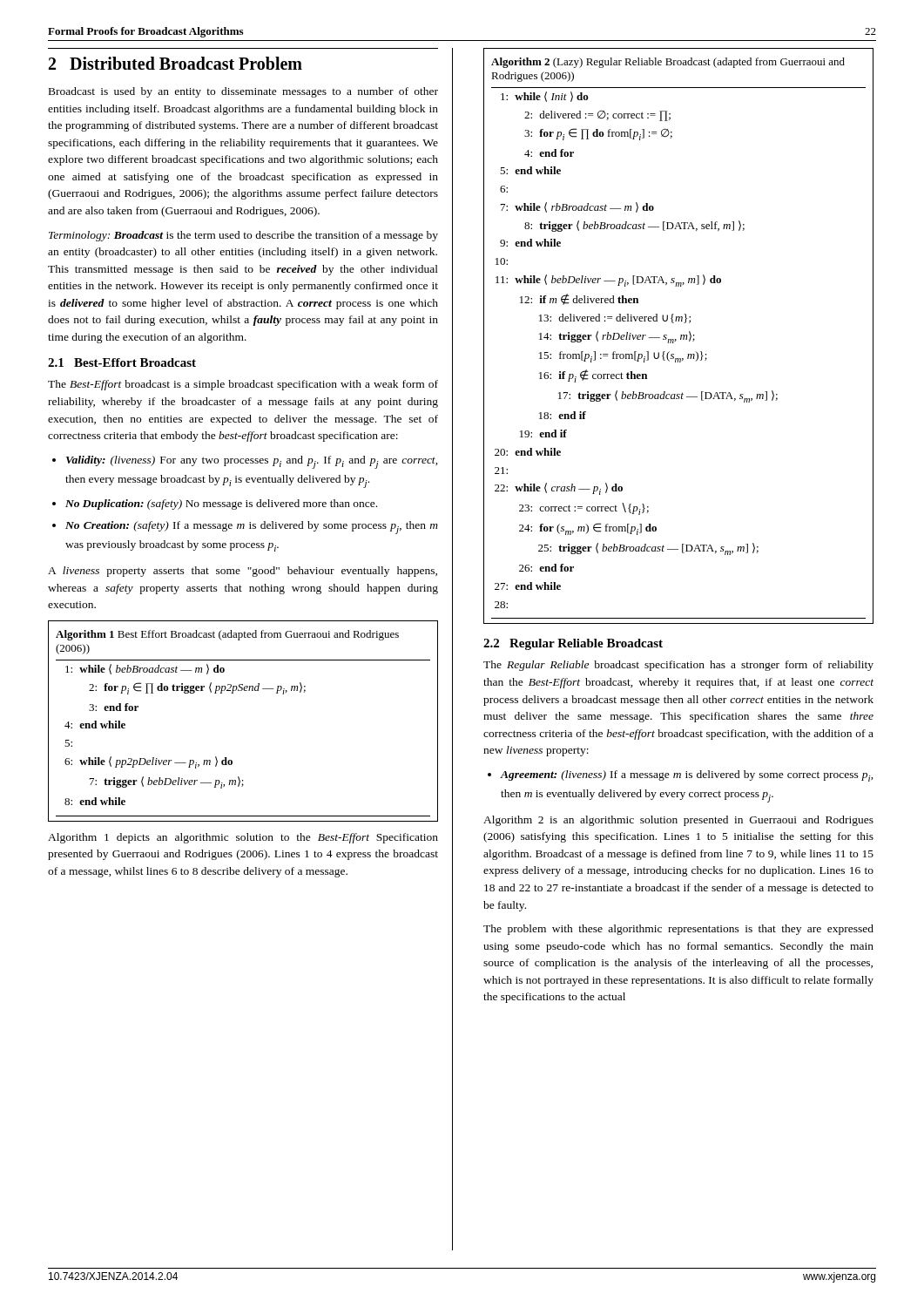Locate the text starting "The problem with these algorithmic representations"
Viewport: 924px width, 1307px height.
point(678,963)
